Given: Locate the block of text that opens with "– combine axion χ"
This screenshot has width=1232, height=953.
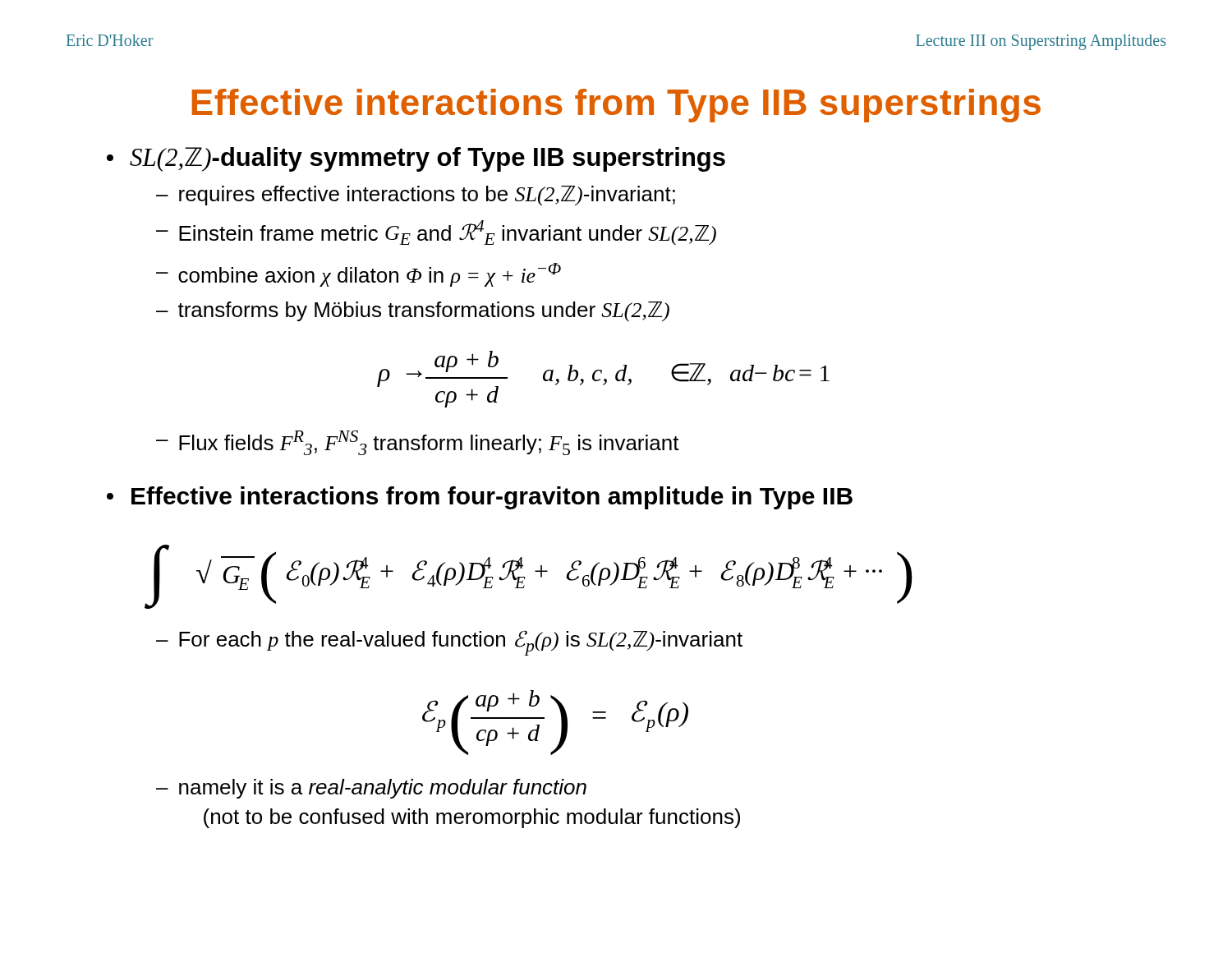Looking at the screenshot, I should tap(359, 273).
